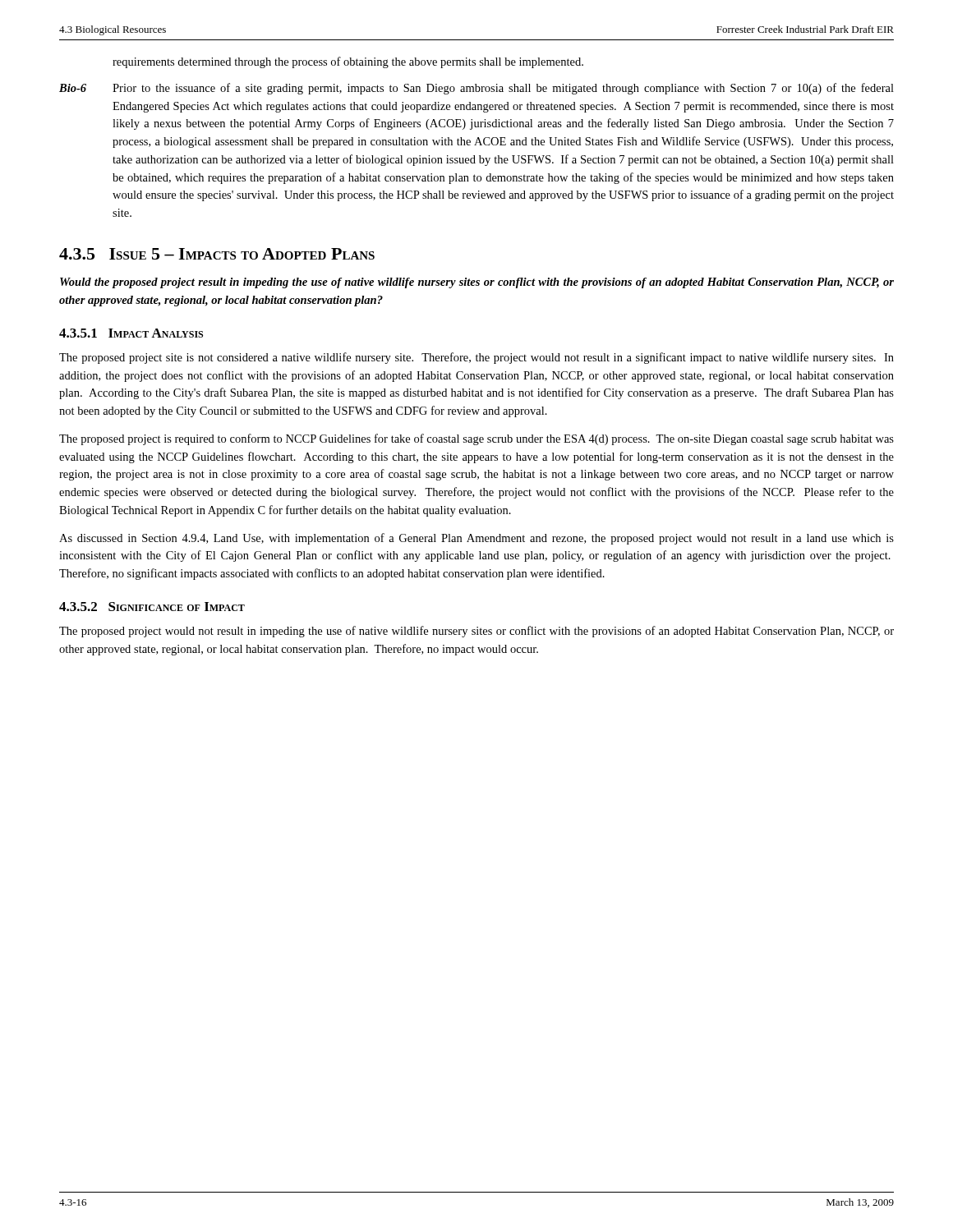Viewport: 953px width, 1232px height.
Task: Locate the passage starting "As discussed in Section 4.9.4, Land Use,"
Action: click(x=476, y=556)
